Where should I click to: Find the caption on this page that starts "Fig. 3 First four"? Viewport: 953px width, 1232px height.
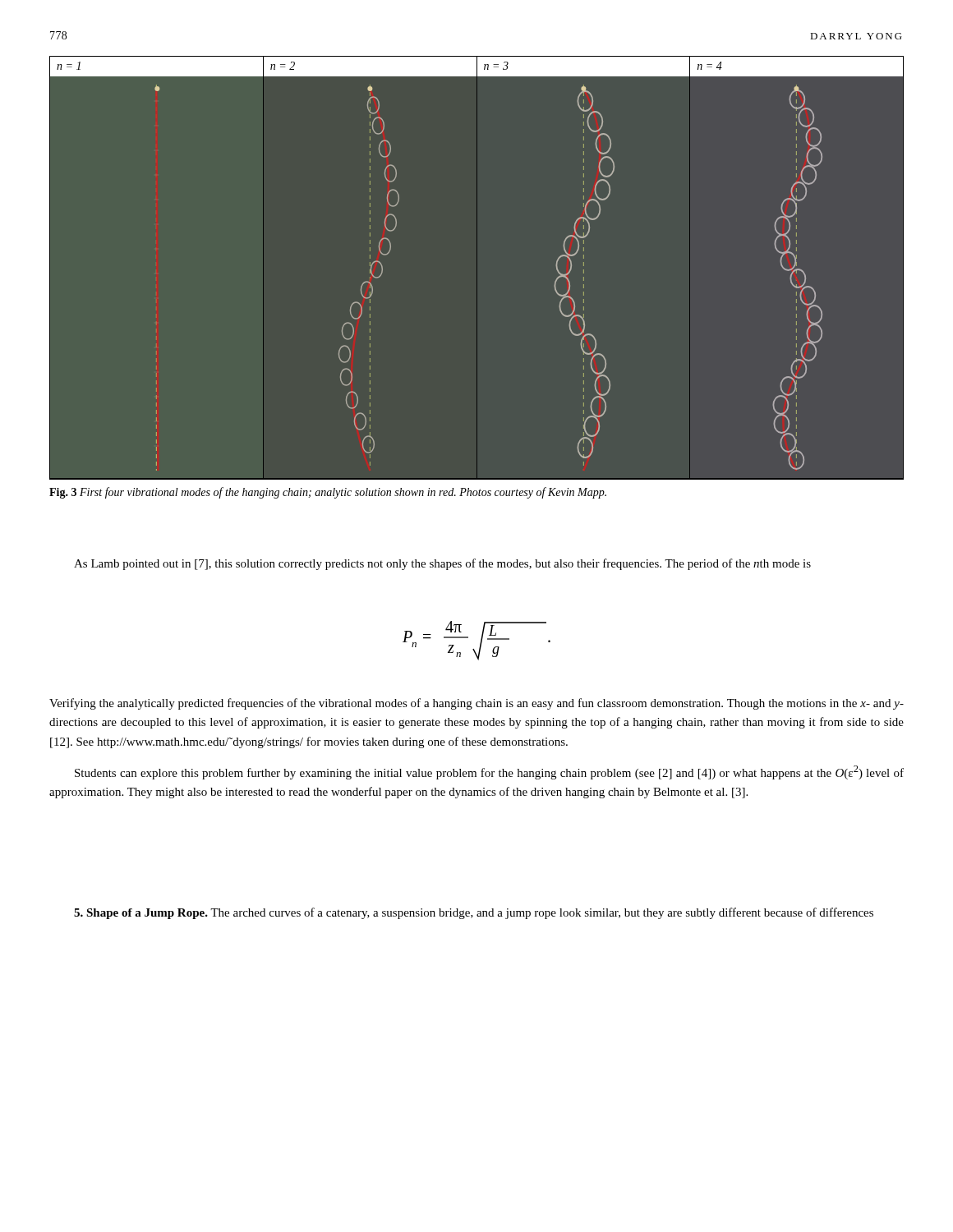pyautogui.click(x=476, y=490)
